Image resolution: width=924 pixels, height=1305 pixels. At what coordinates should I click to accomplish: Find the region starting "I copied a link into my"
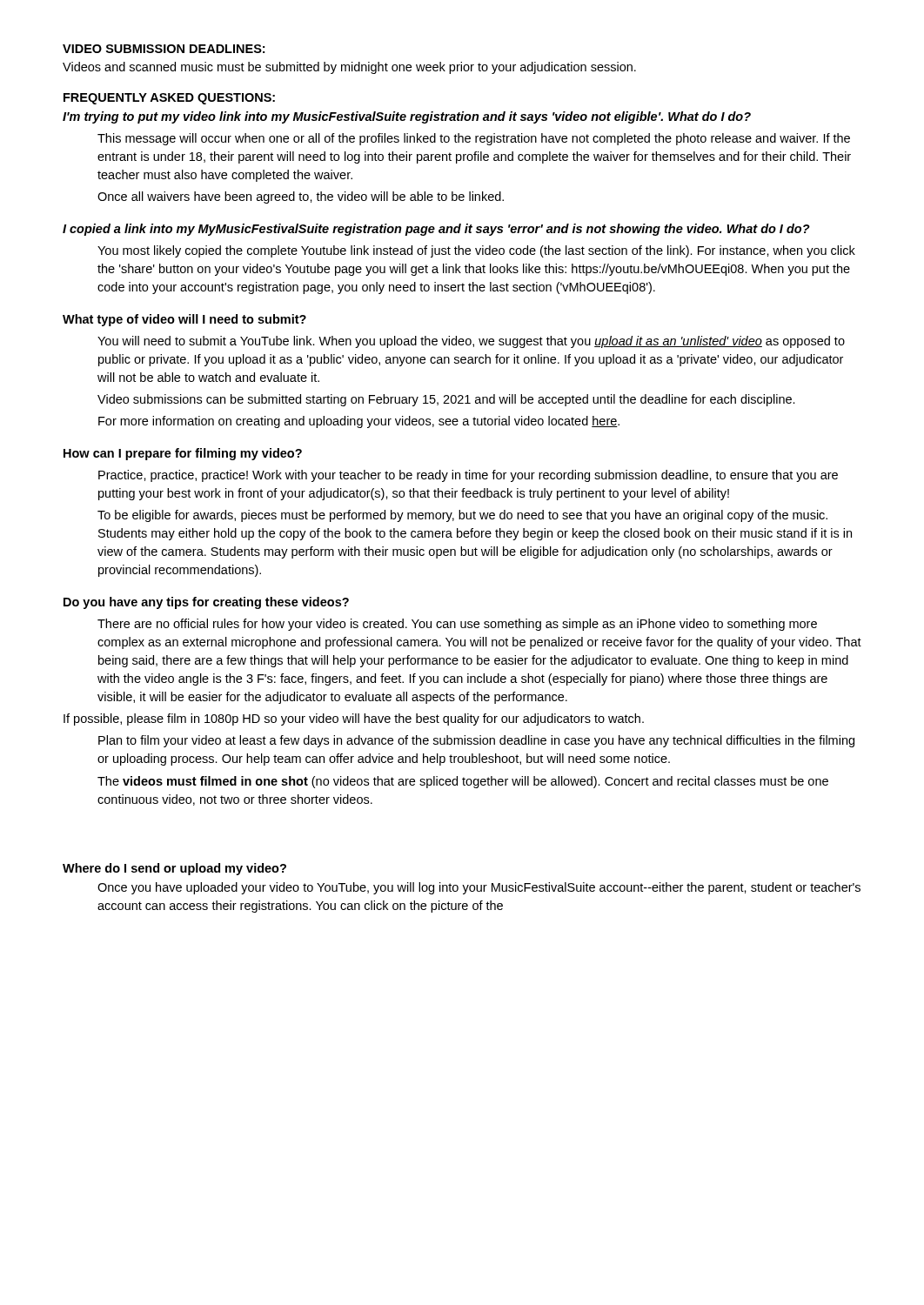click(x=436, y=229)
